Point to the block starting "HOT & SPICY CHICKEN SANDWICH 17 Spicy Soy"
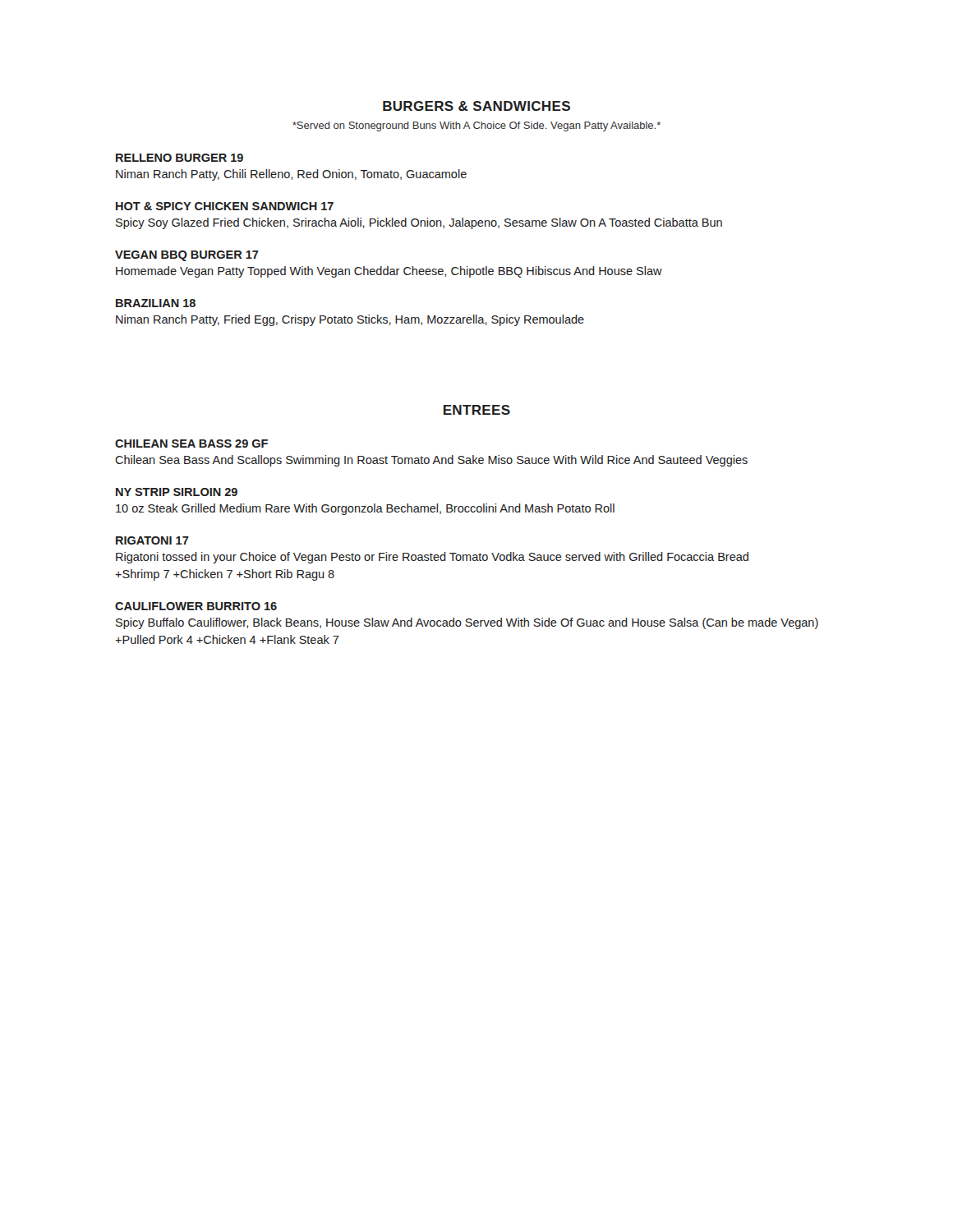The image size is (953, 1232). pos(476,216)
